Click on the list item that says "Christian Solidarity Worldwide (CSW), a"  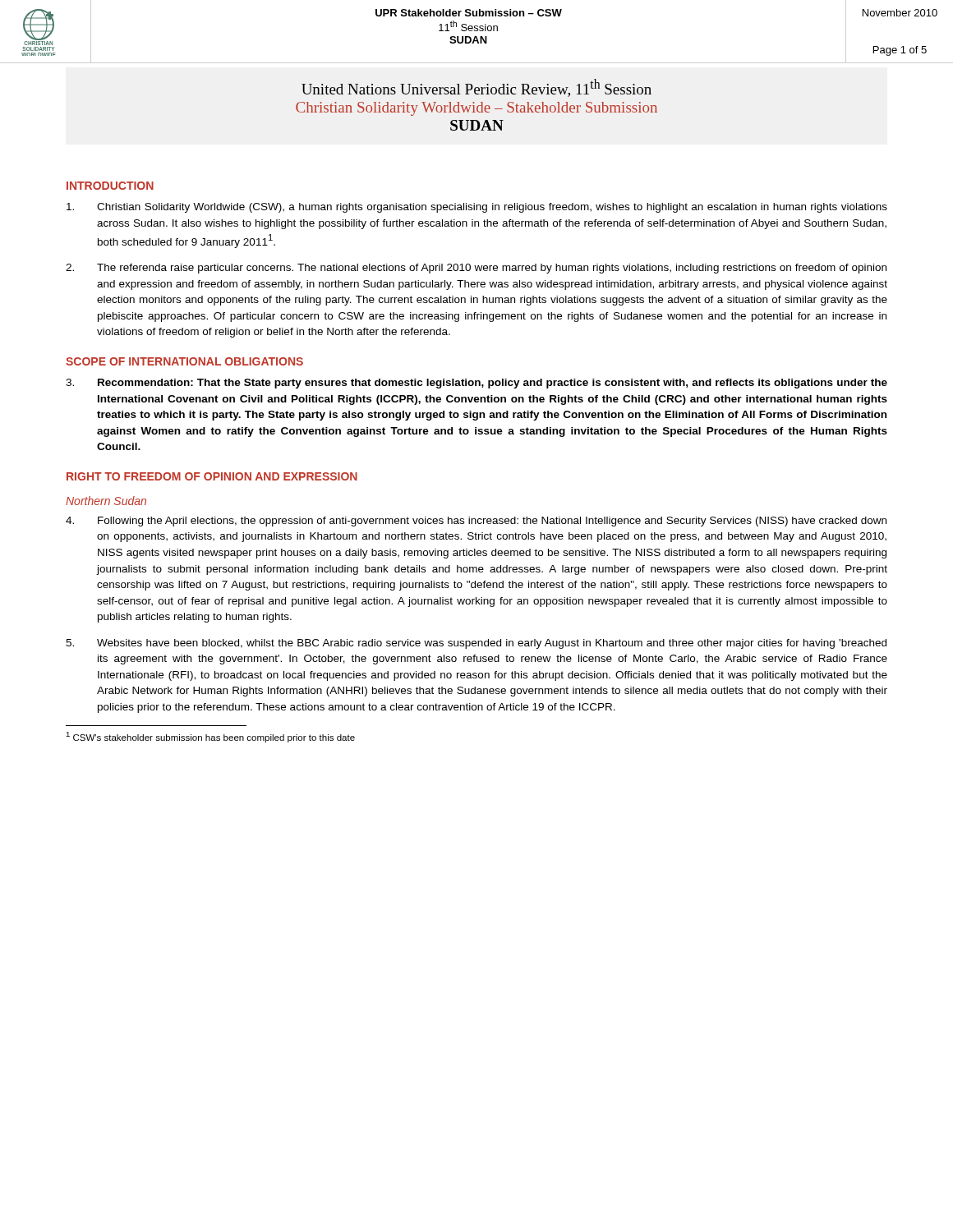pos(476,224)
